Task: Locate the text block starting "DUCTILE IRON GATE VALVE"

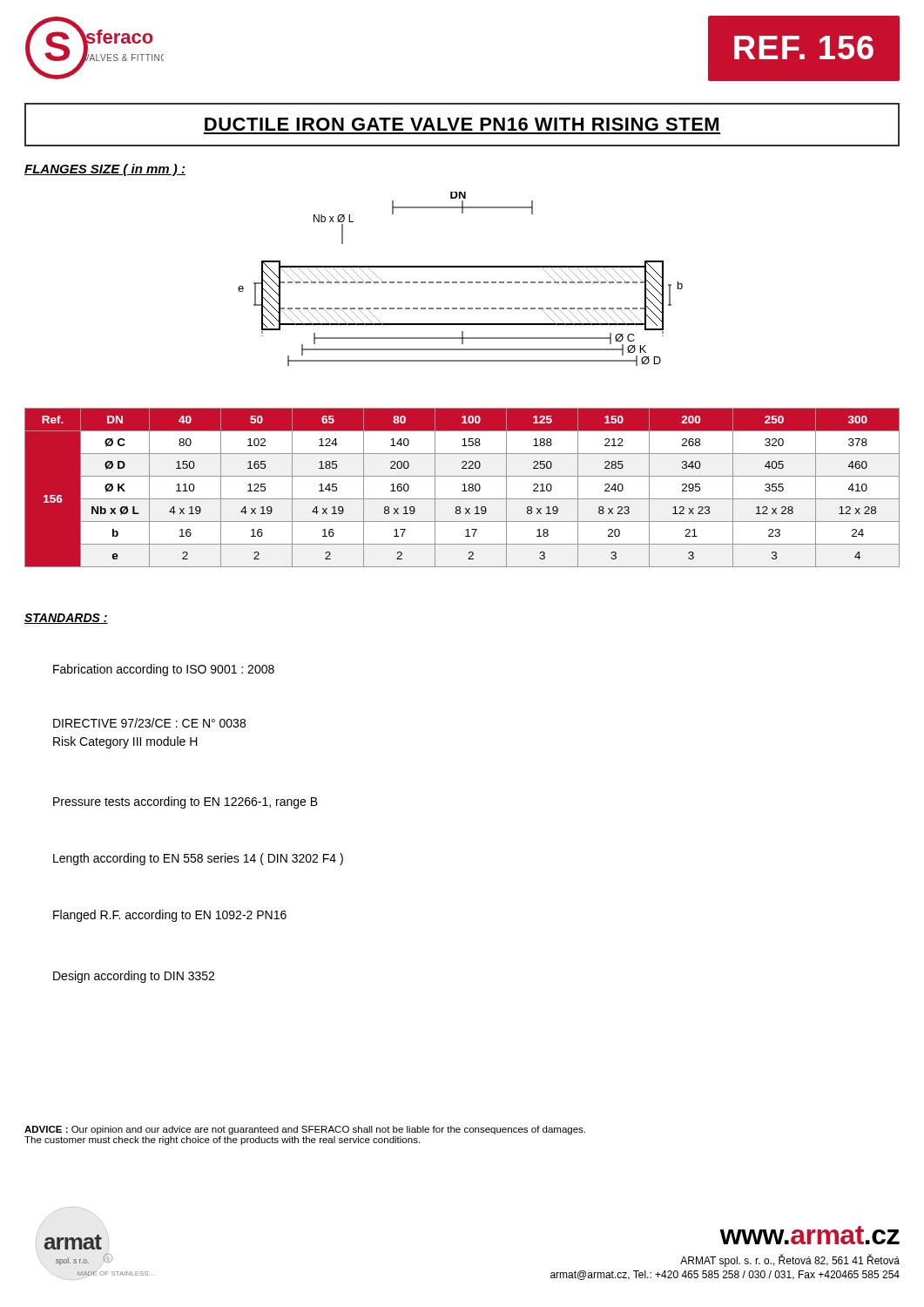Action: [462, 124]
